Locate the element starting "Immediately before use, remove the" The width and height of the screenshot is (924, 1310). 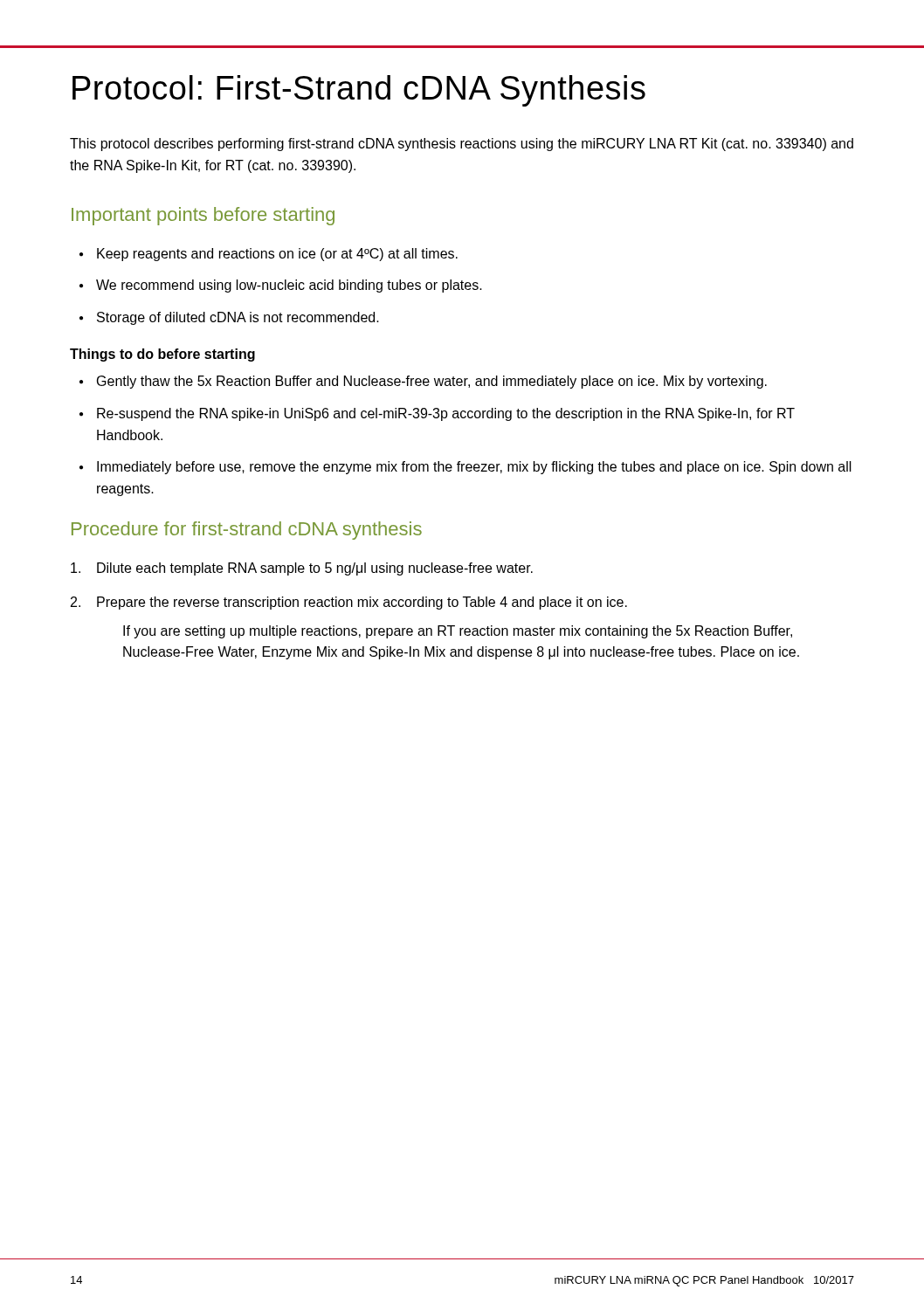point(462,479)
